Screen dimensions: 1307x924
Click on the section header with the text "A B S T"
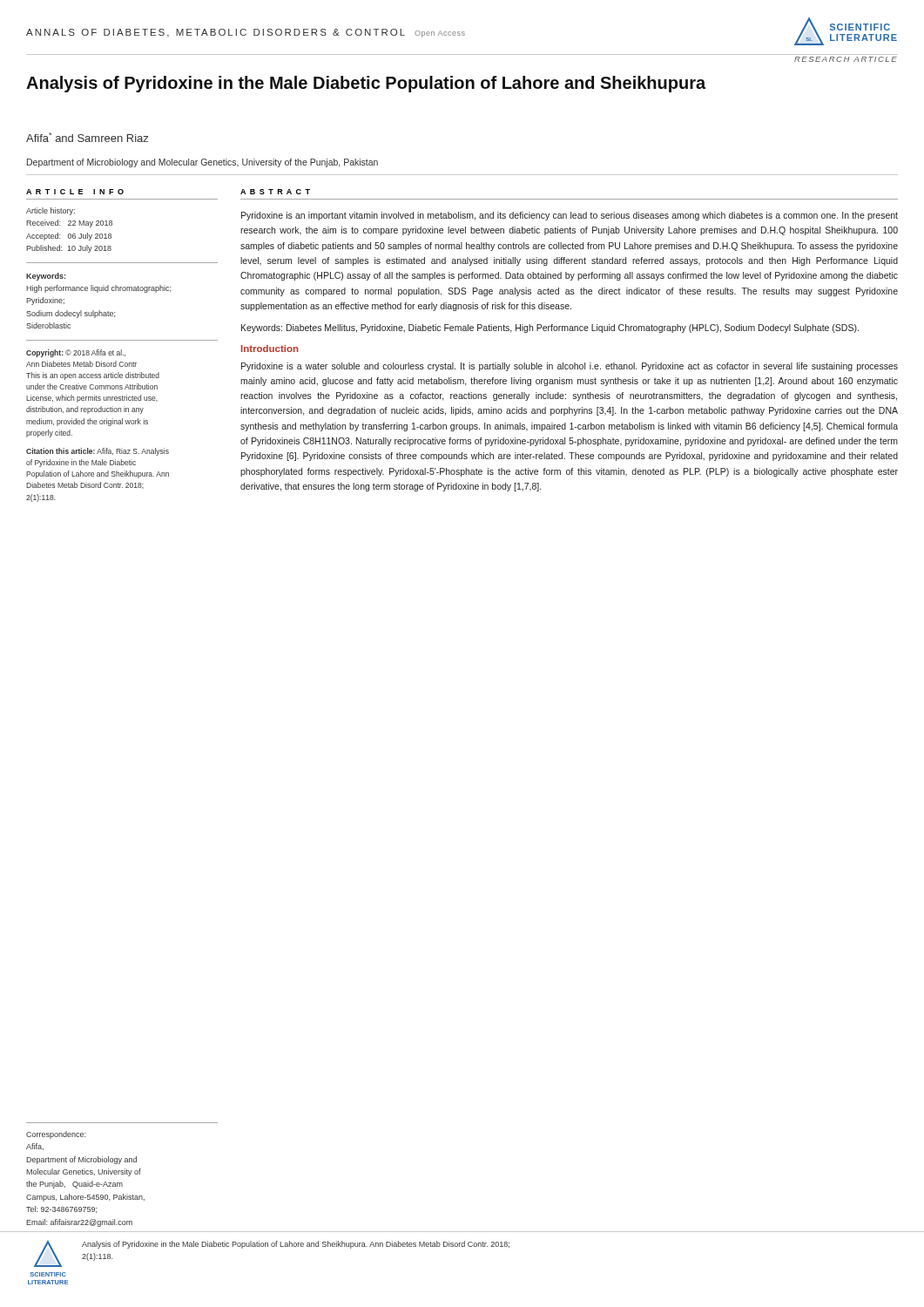click(x=276, y=192)
